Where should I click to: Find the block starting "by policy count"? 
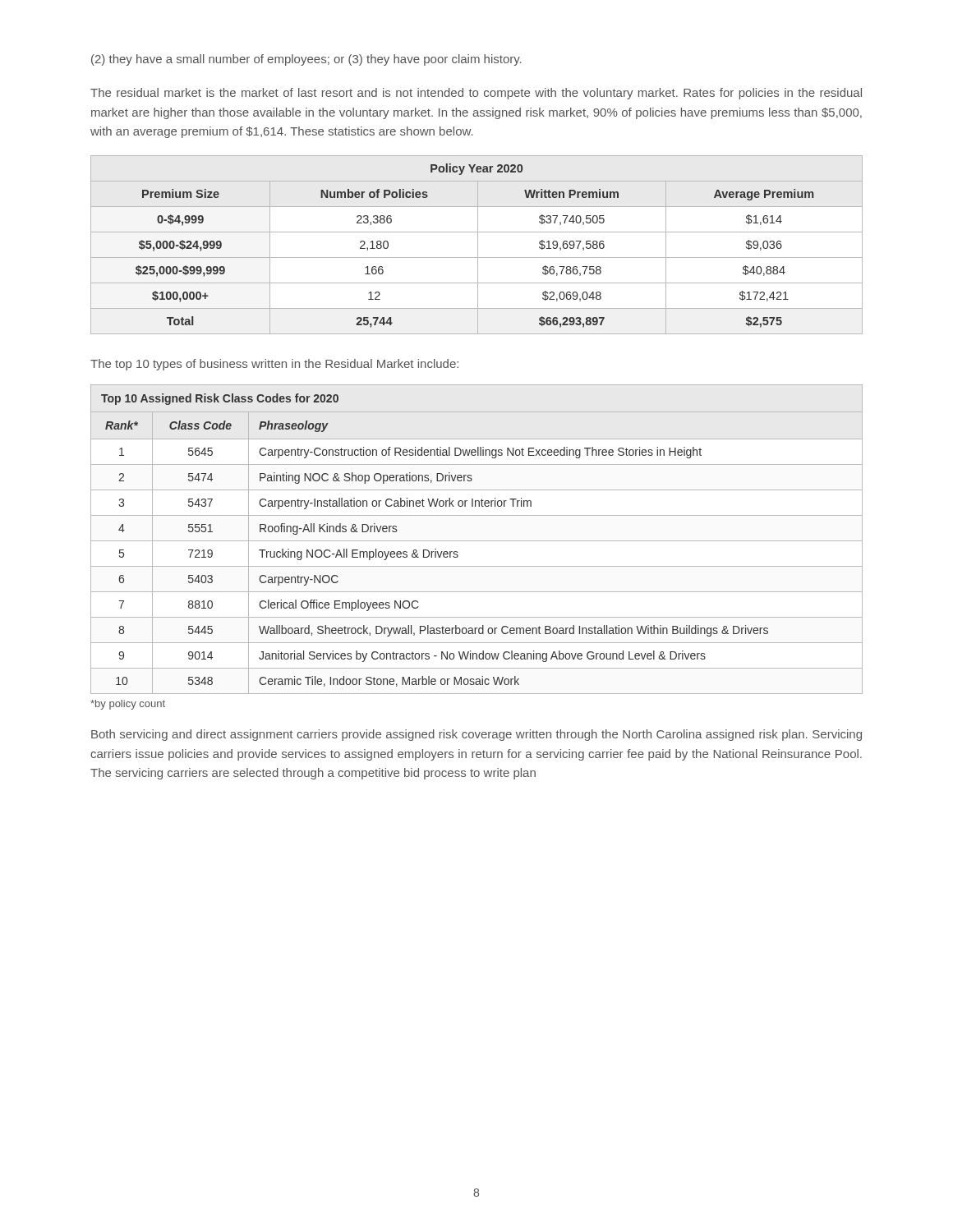128,704
